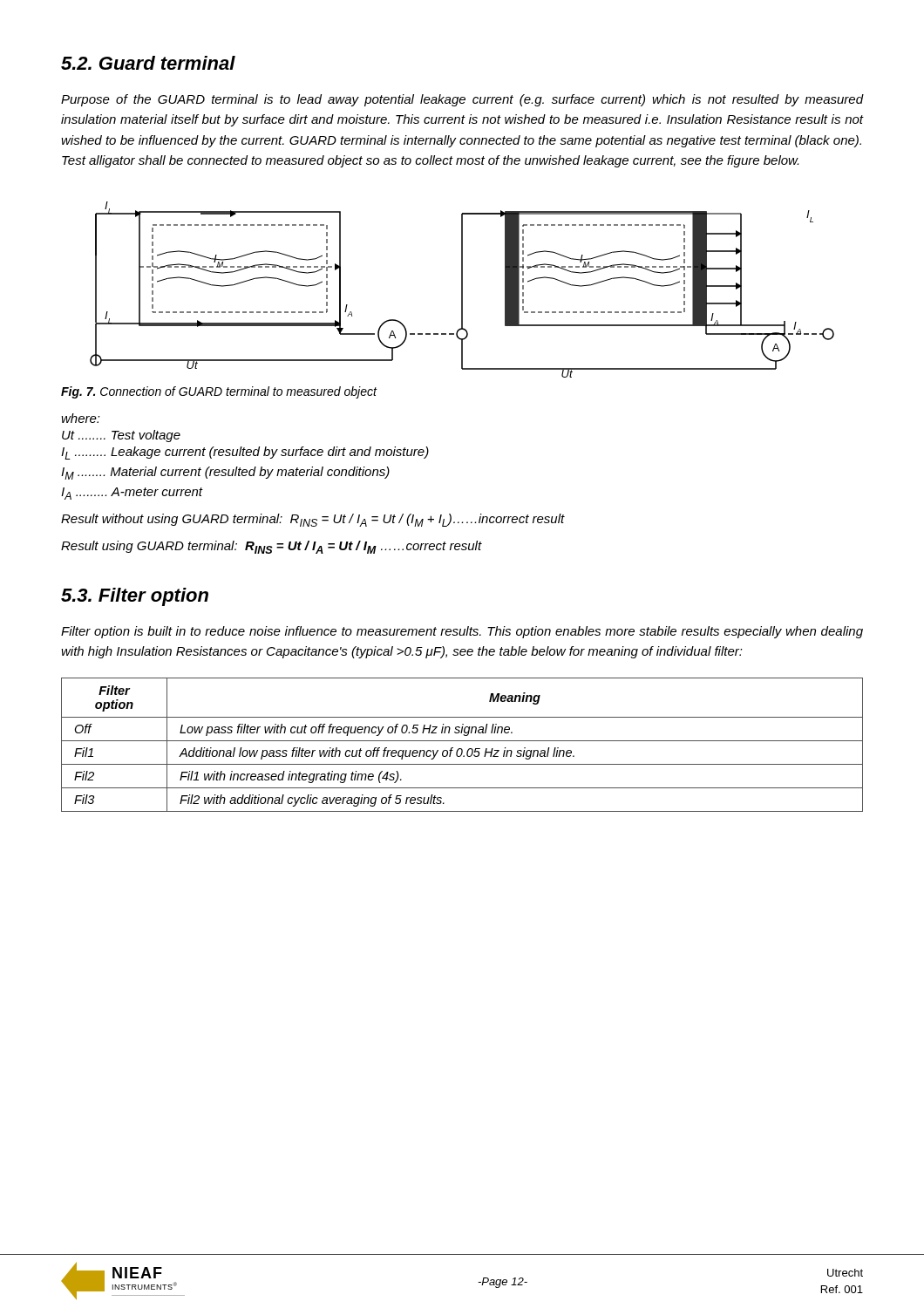Navigate to the block starting "Fig. 7. Connection of GUARD"
This screenshot has height=1308, width=924.
click(x=219, y=392)
